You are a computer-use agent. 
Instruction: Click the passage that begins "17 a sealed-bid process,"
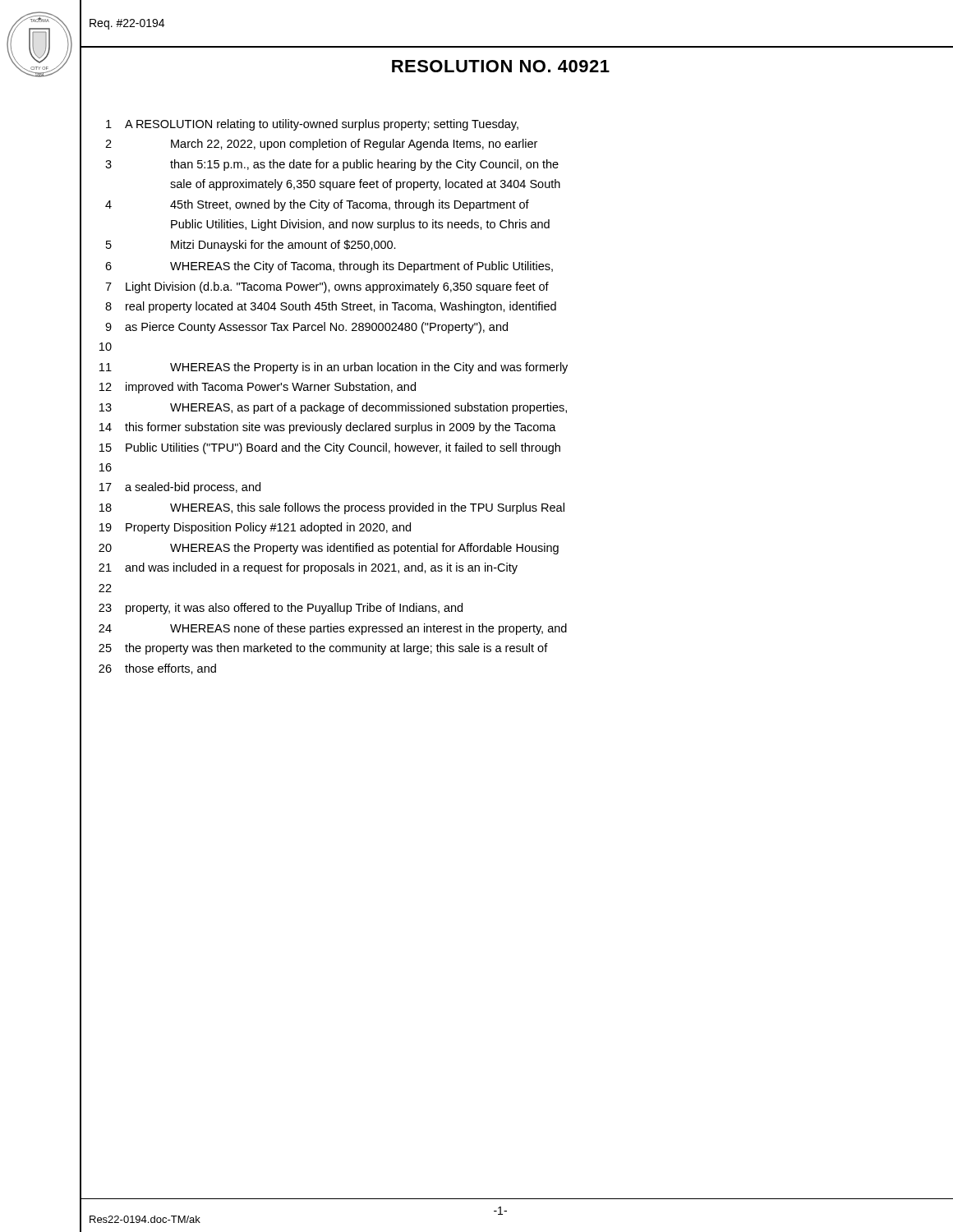(180, 488)
